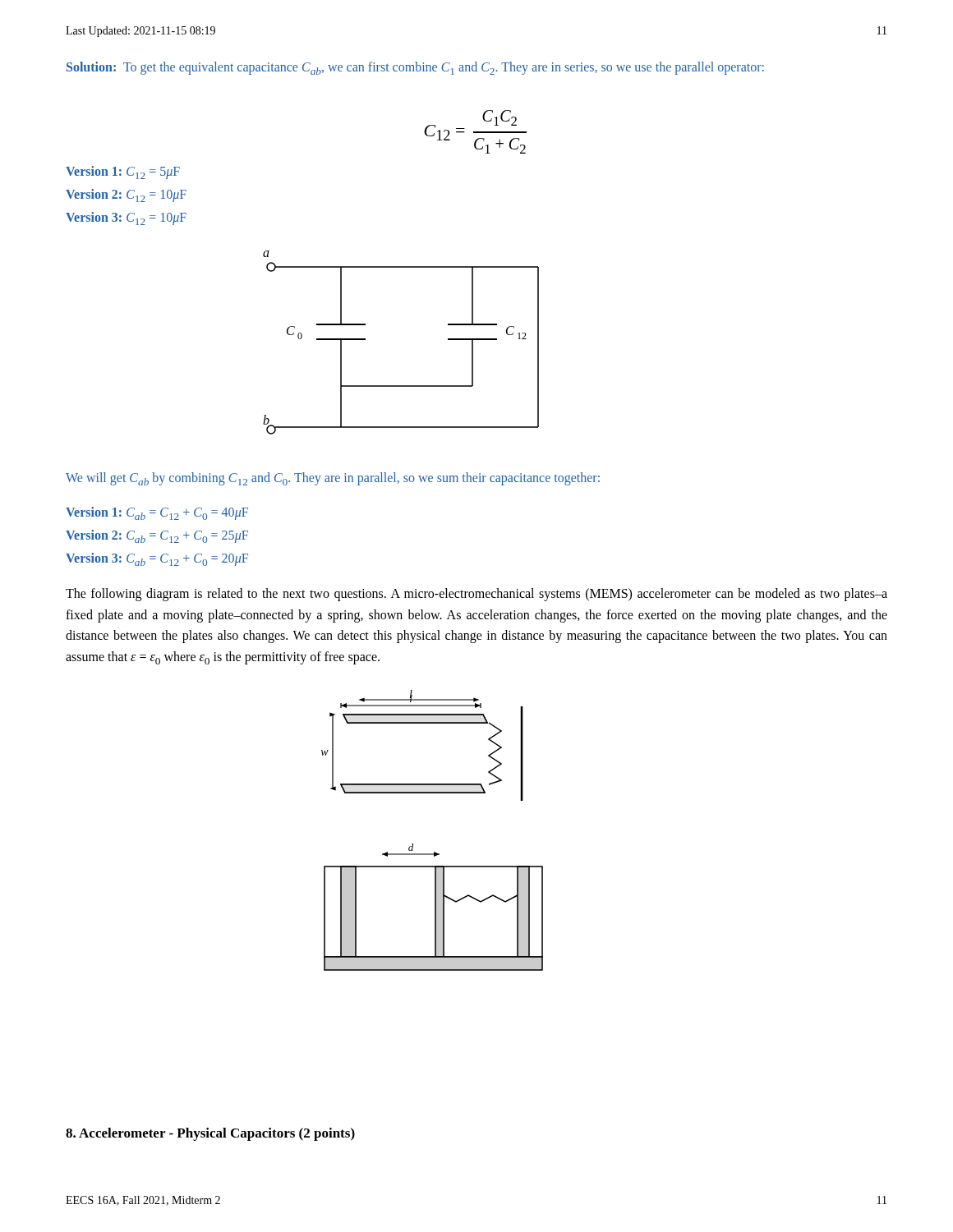Find the block on this page that starts "Version 3: C12"
The image size is (953, 1232).
(x=126, y=219)
